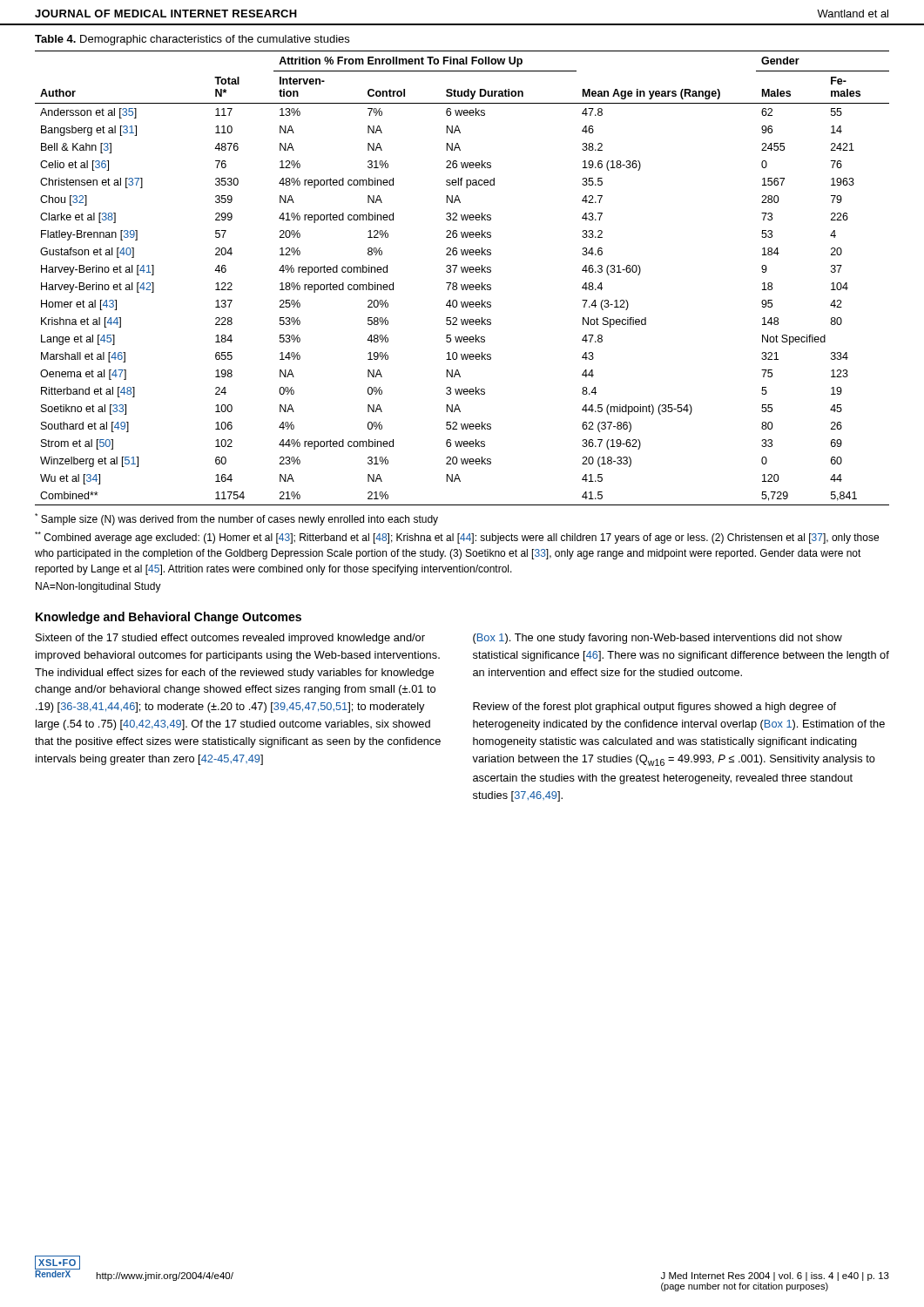Click on the passage starting "(Box 1). The one study favoring"
The height and width of the screenshot is (1307, 924).
coord(681,716)
